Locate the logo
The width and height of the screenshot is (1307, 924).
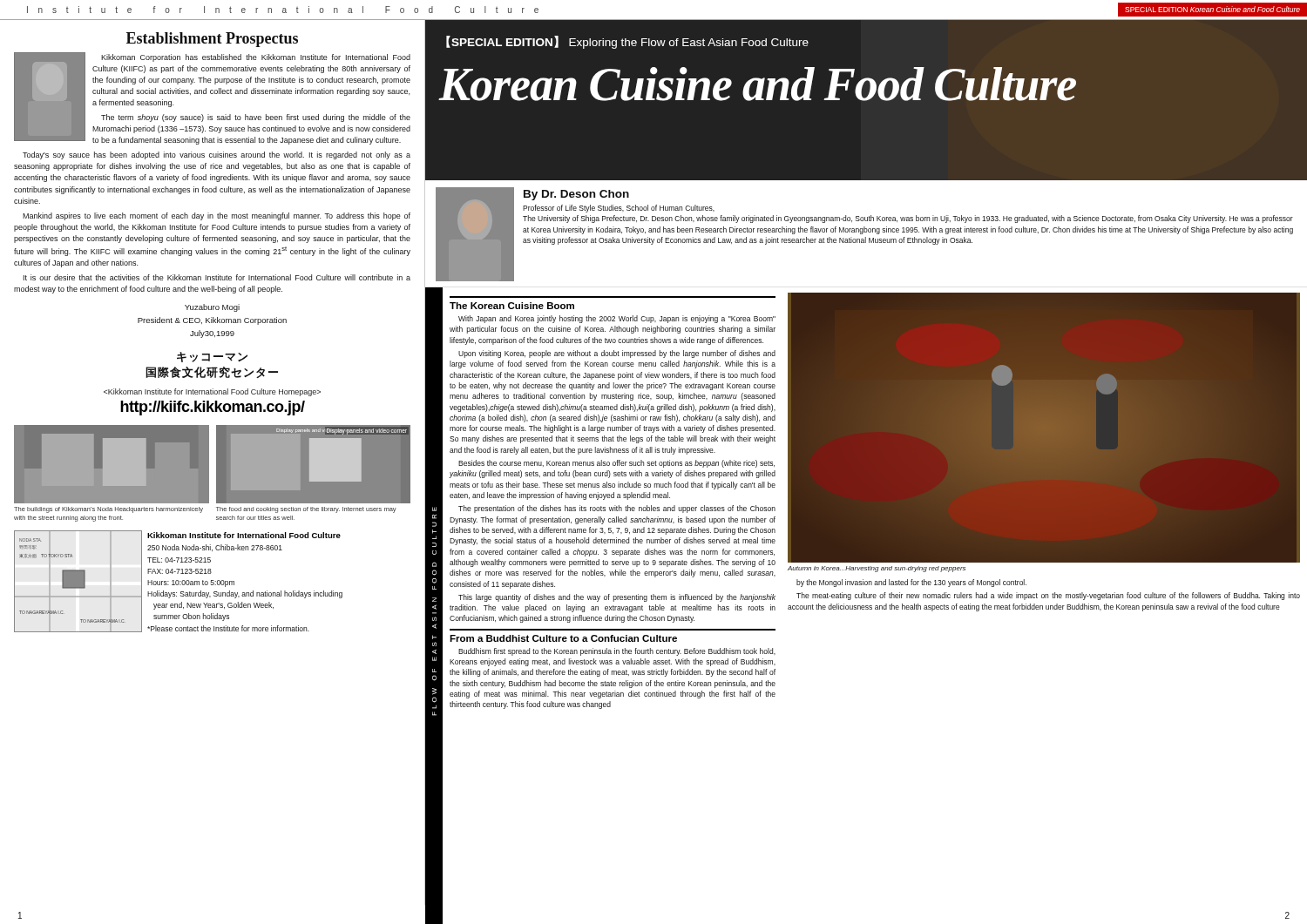212,365
